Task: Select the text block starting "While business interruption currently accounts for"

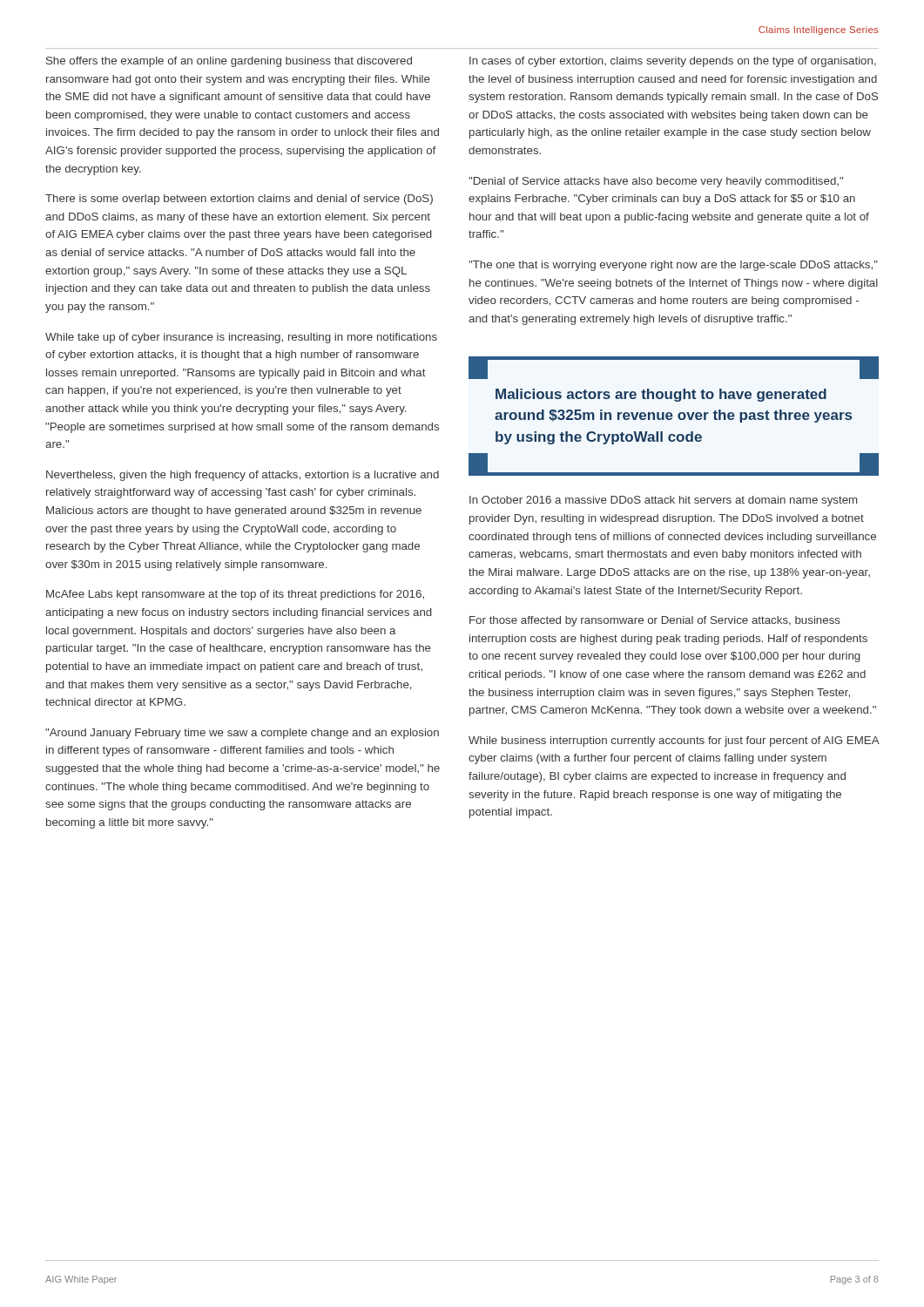Action: click(674, 777)
